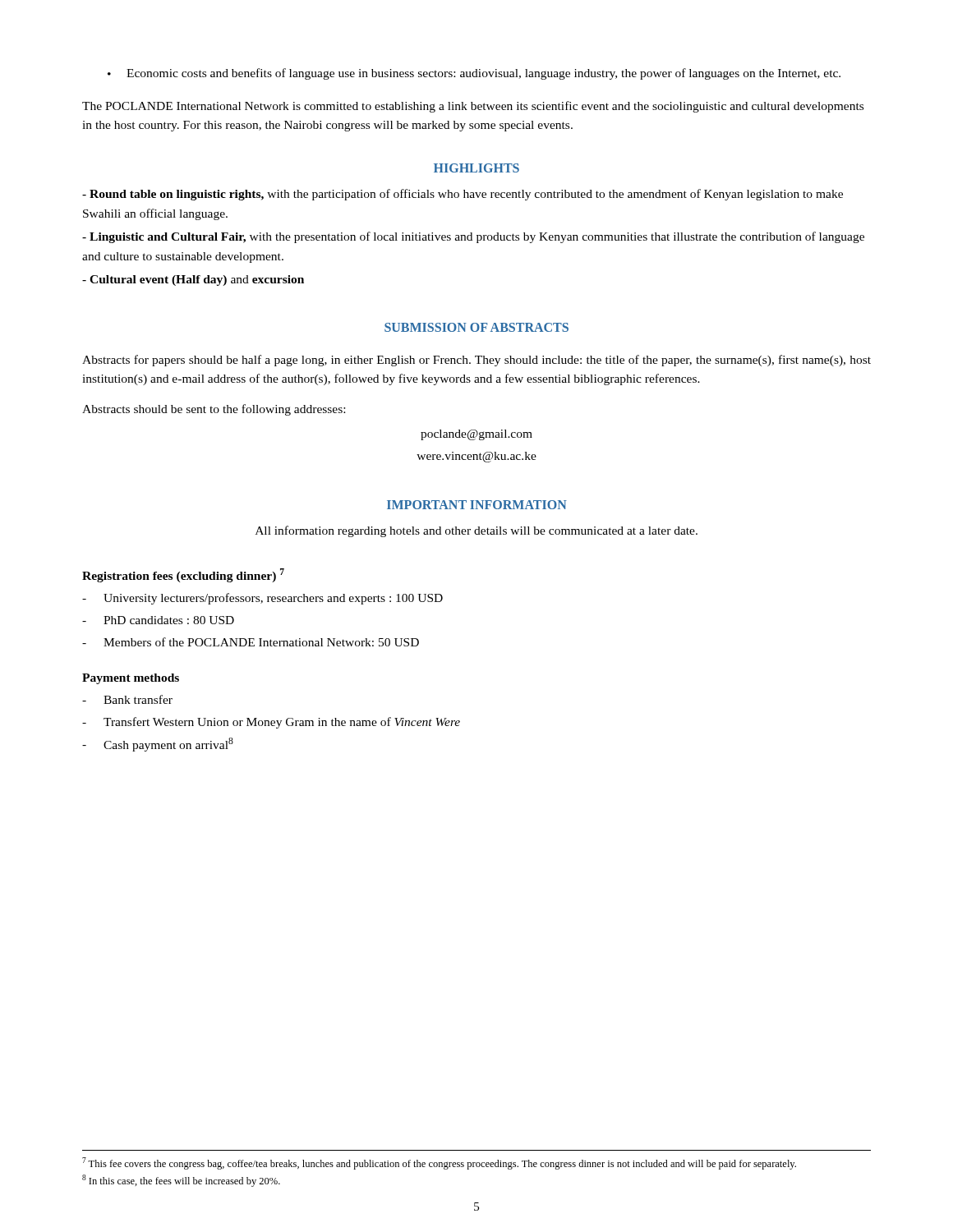Image resolution: width=953 pixels, height=1232 pixels.
Task: Find the block starting "8 In this case, the fees"
Action: [x=181, y=1181]
